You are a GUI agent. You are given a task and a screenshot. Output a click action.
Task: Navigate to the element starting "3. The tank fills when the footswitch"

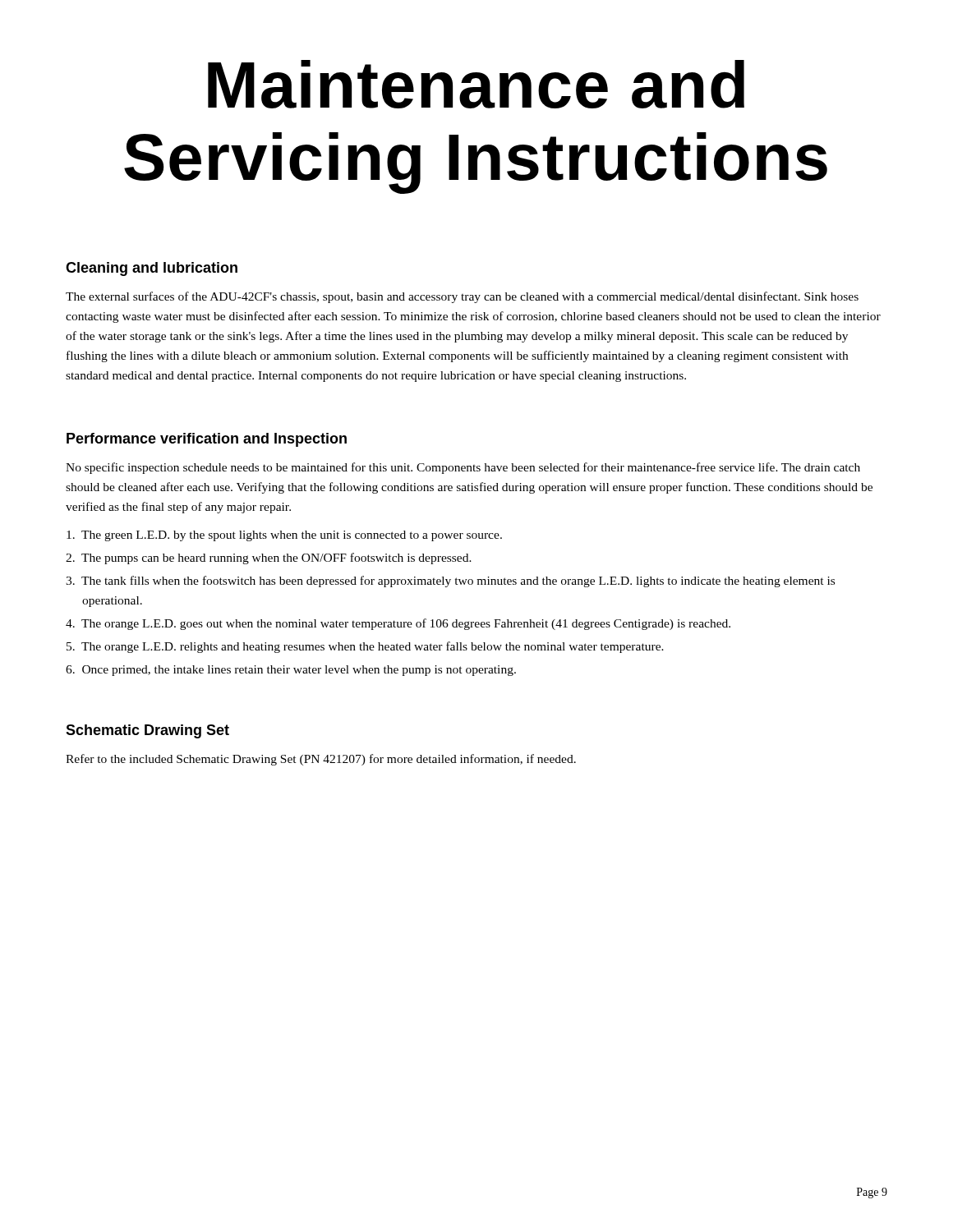point(451,590)
